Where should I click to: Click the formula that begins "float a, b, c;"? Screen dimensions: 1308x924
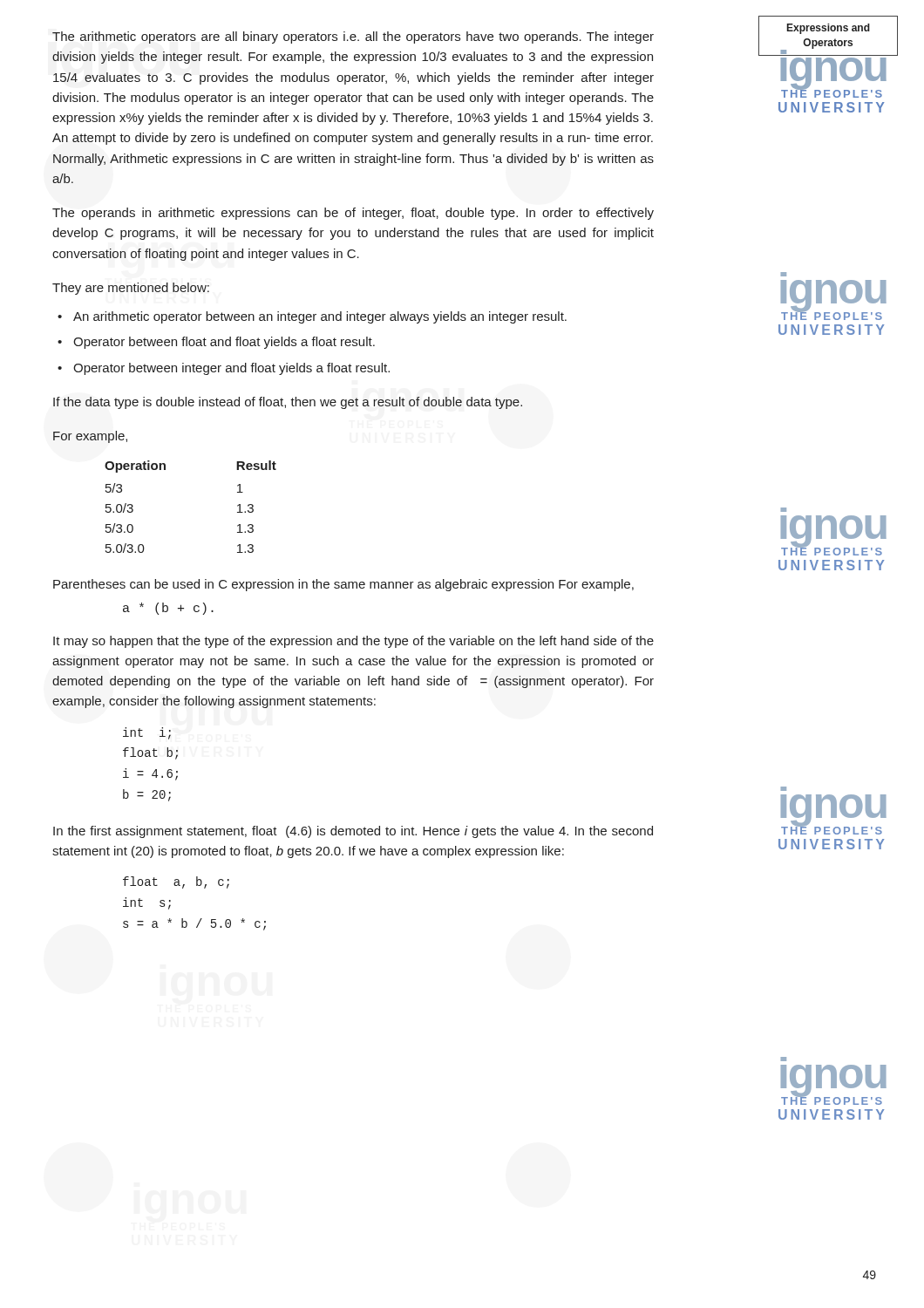[176, 882]
